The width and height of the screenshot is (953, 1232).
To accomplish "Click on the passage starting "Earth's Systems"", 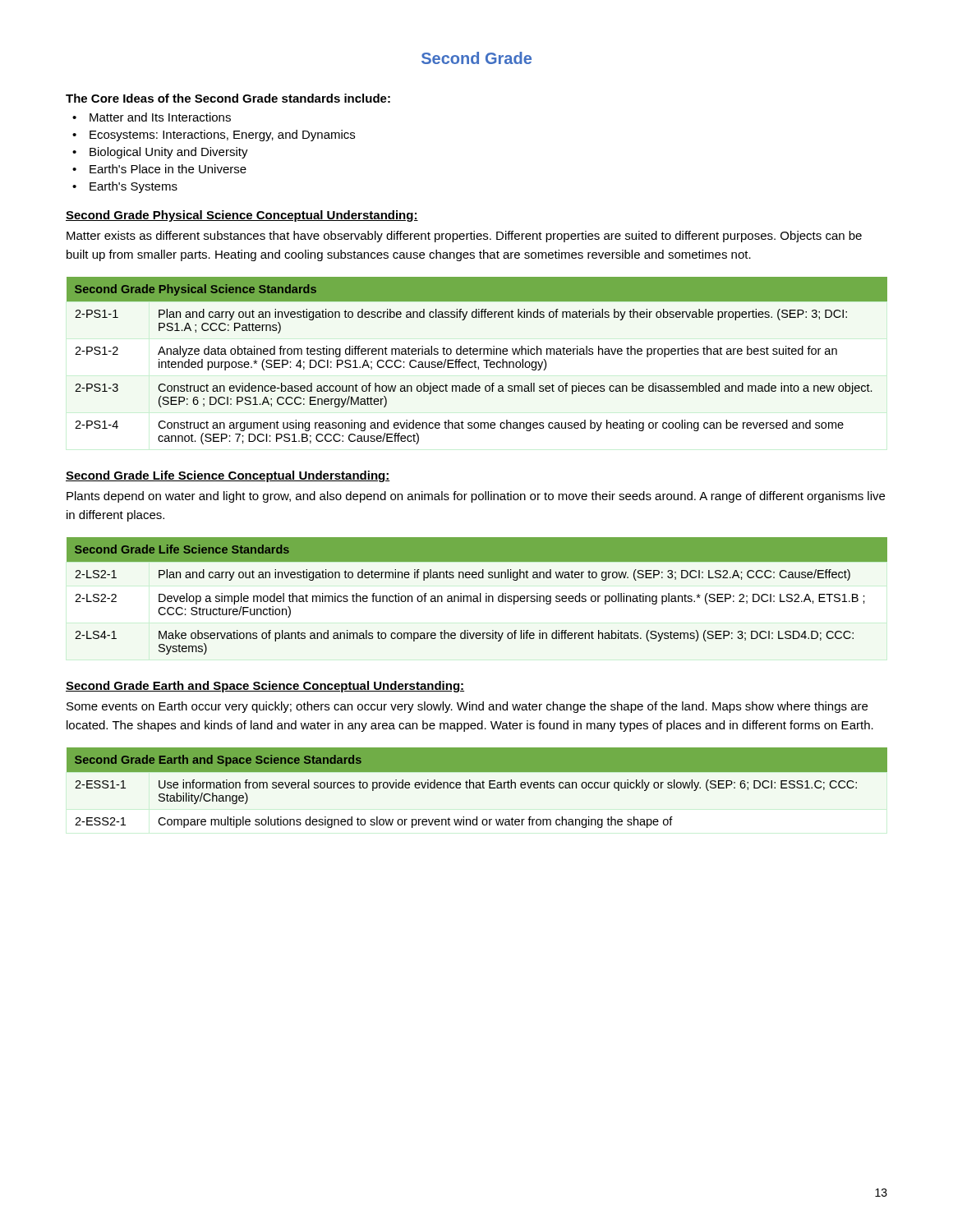I will (133, 186).
